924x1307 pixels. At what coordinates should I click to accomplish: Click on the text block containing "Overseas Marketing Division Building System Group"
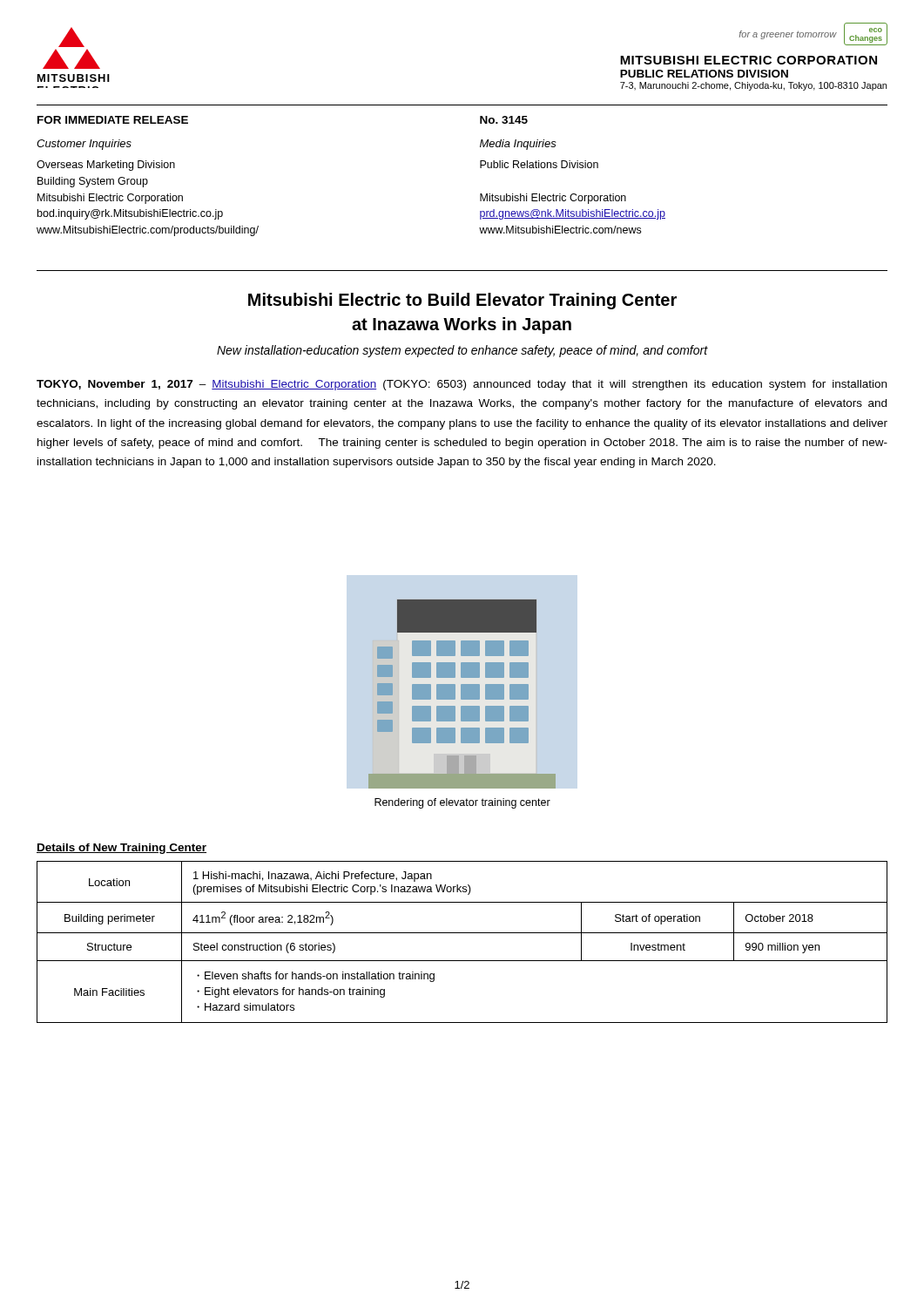[148, 197]
